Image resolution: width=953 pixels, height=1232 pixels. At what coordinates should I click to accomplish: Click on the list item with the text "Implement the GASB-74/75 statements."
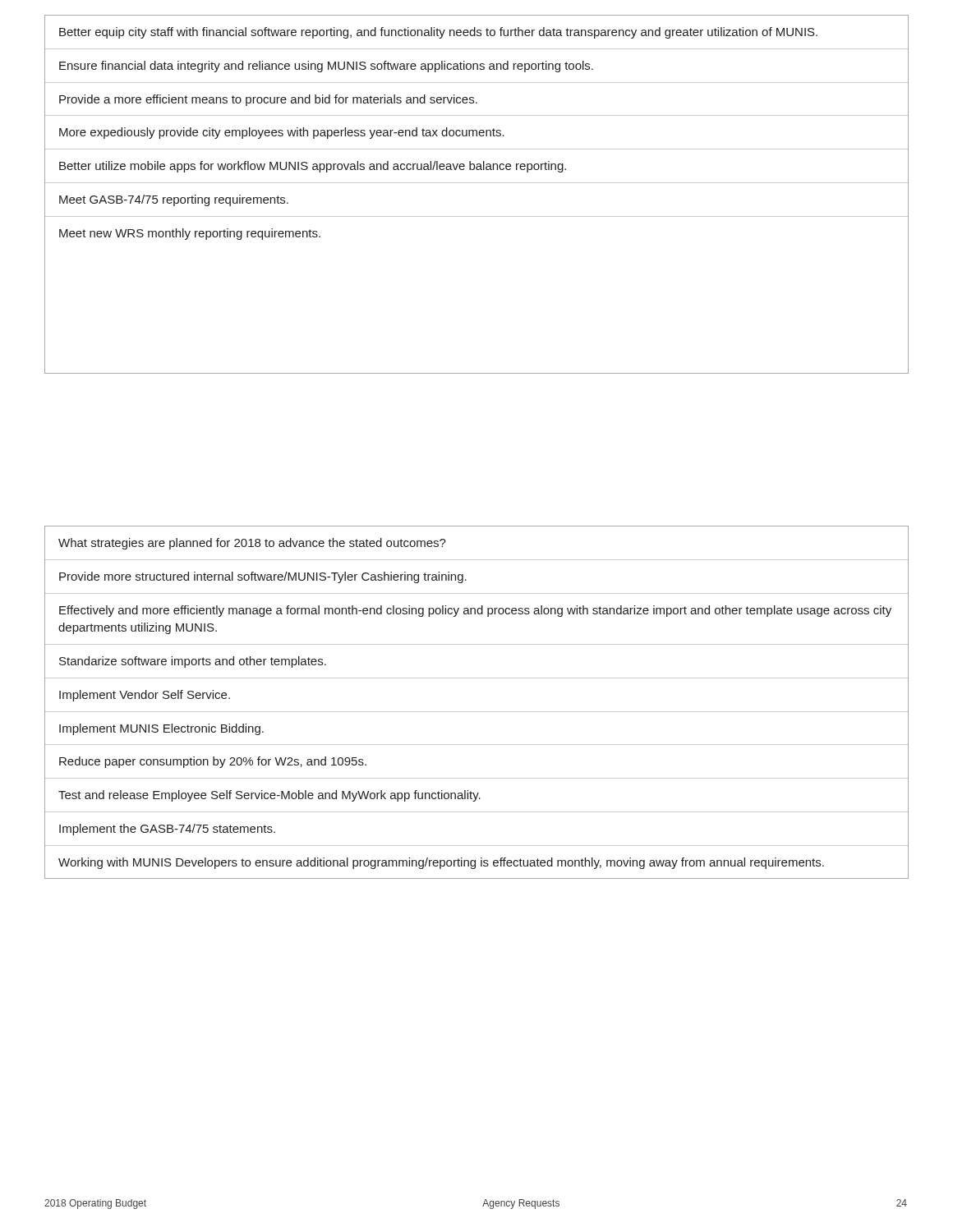(167, 828)
